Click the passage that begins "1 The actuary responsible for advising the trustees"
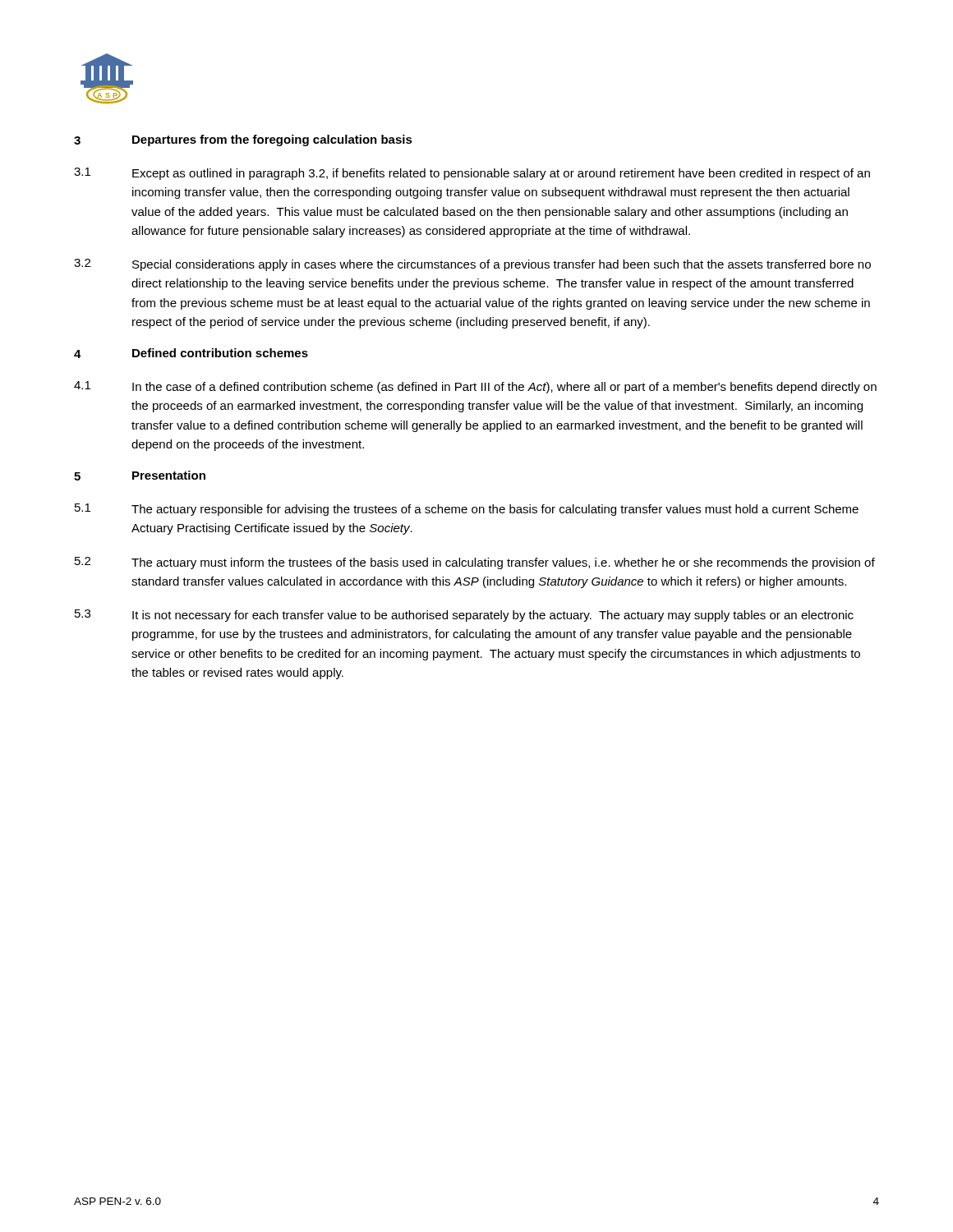Image resolution: width=953 pixels, height=1232 pixels. 476,518
